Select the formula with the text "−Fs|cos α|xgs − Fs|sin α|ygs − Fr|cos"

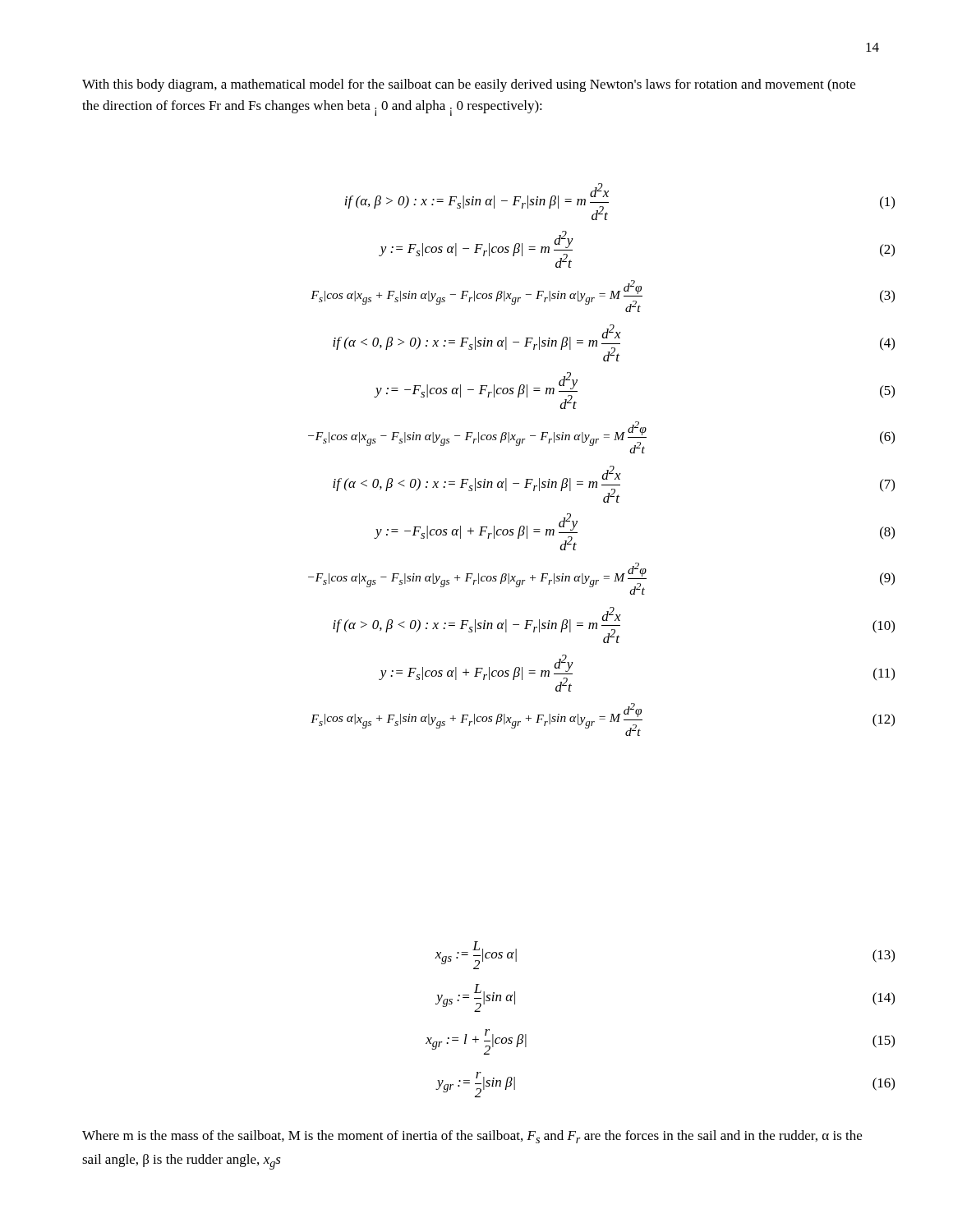[x=476, y=437]
